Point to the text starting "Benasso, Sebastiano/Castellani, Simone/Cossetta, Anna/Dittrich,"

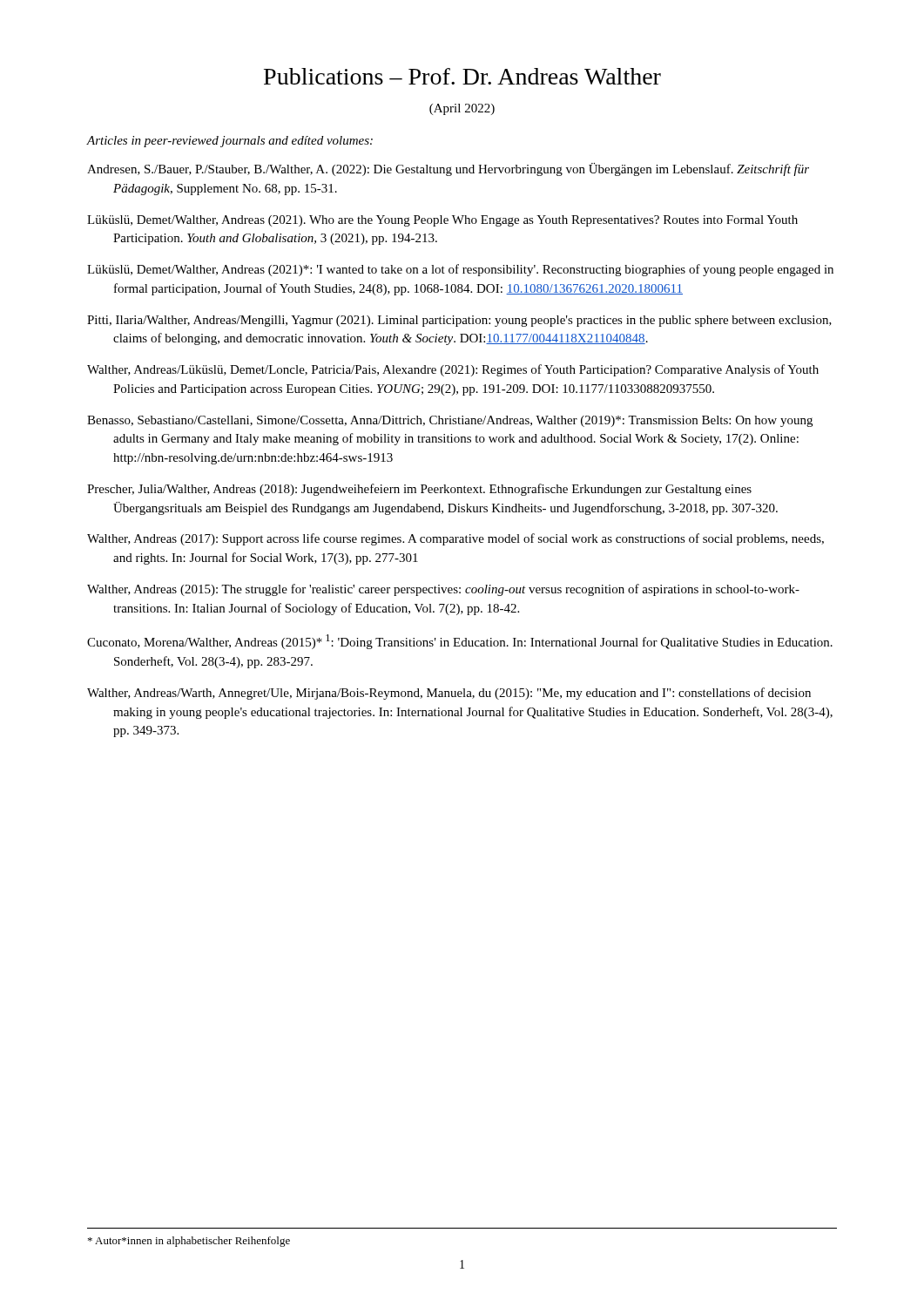[x=450, y=438]
